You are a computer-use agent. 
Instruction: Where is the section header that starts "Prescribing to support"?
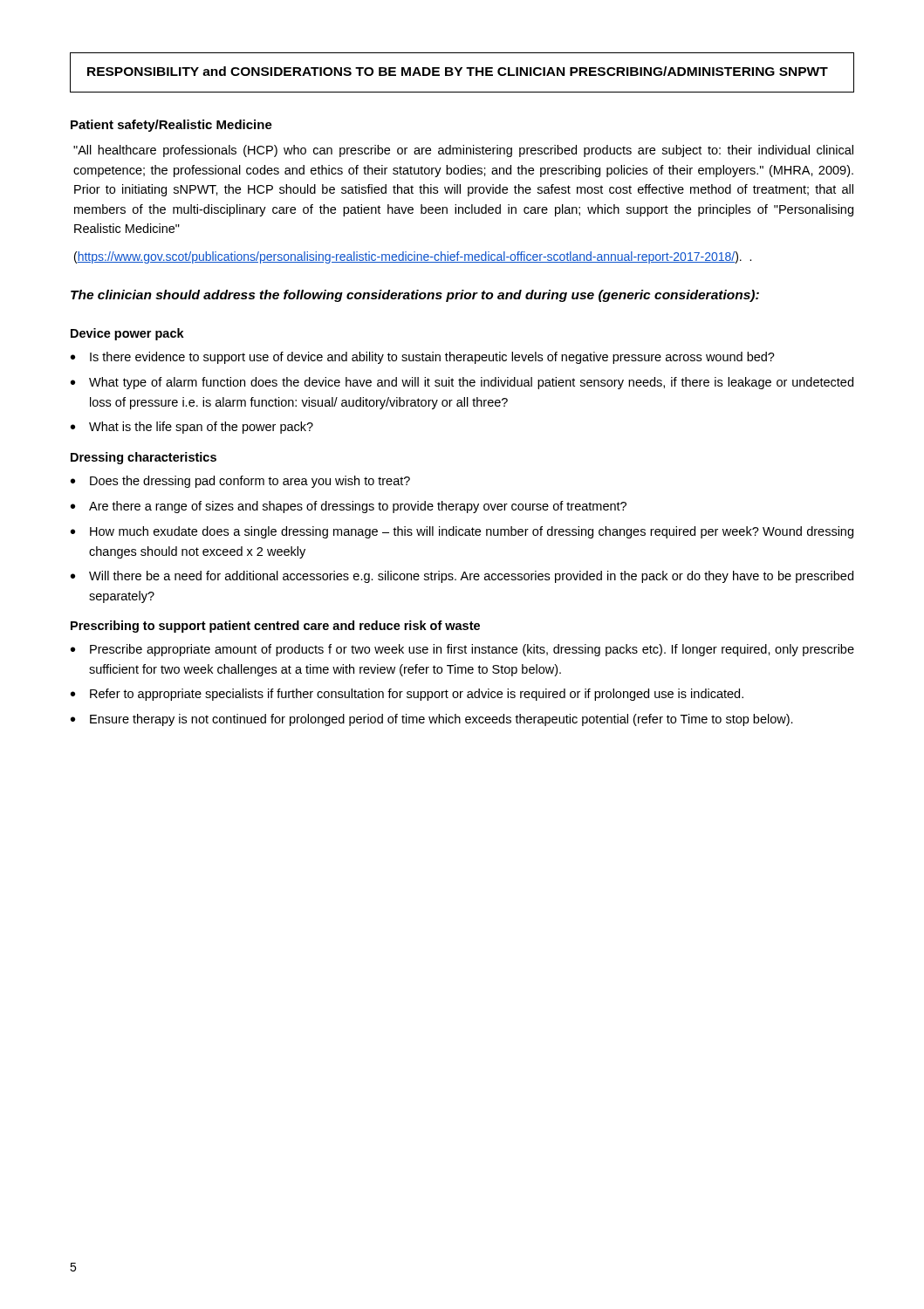pos(275,626)
